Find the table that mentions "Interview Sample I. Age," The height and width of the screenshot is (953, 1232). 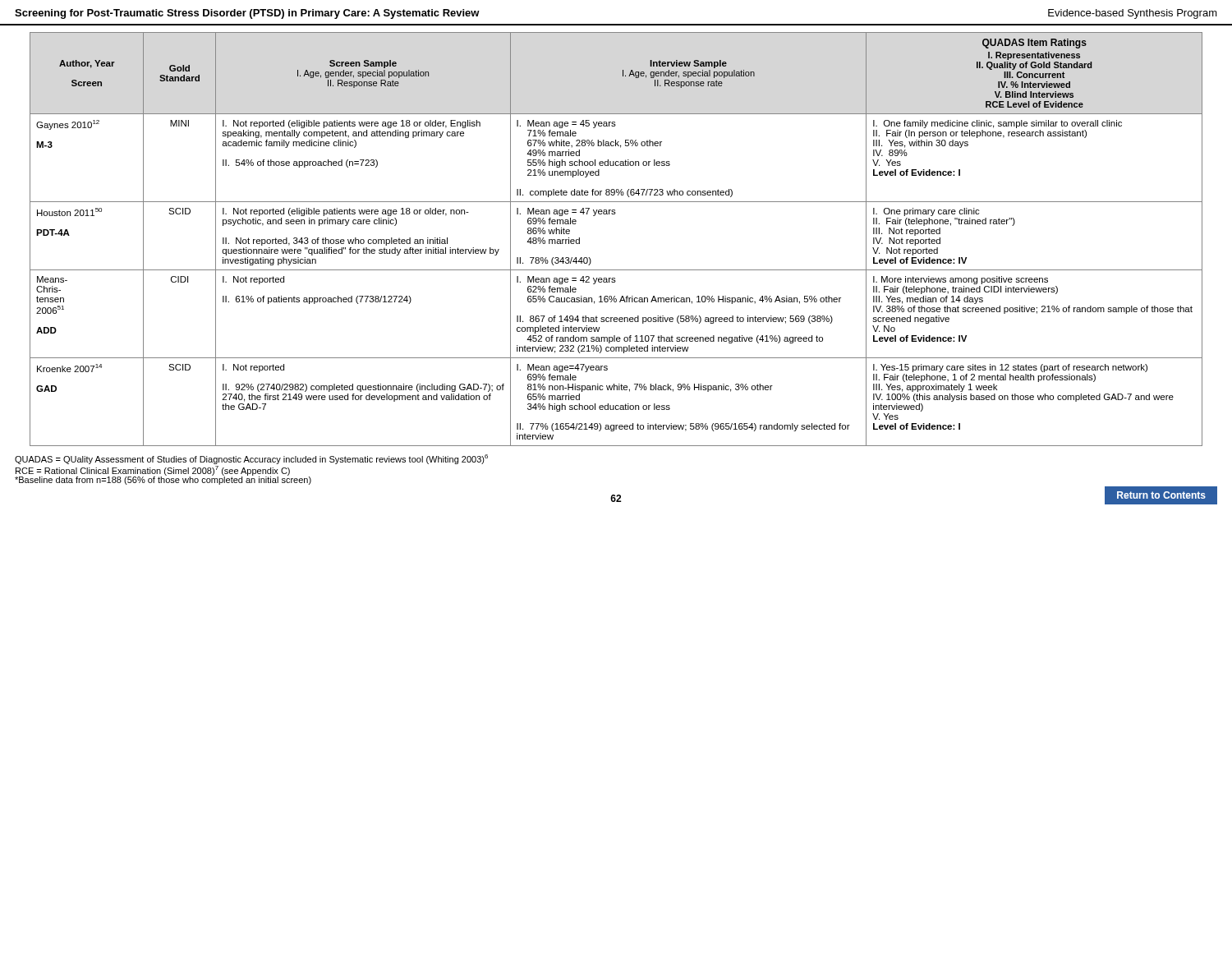click(x=616, y=239)
